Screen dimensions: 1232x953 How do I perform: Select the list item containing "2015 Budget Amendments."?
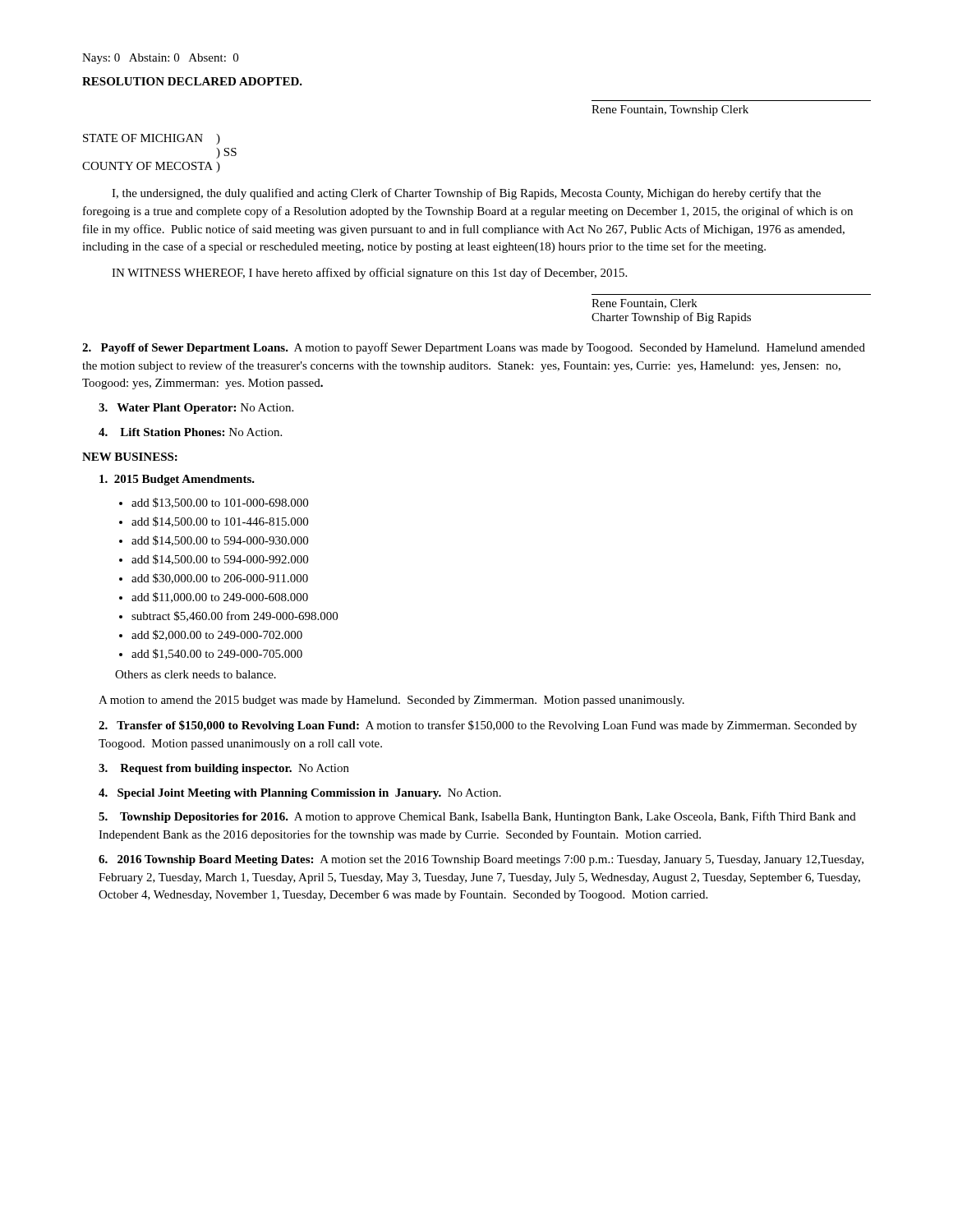(x=177, y=478)
